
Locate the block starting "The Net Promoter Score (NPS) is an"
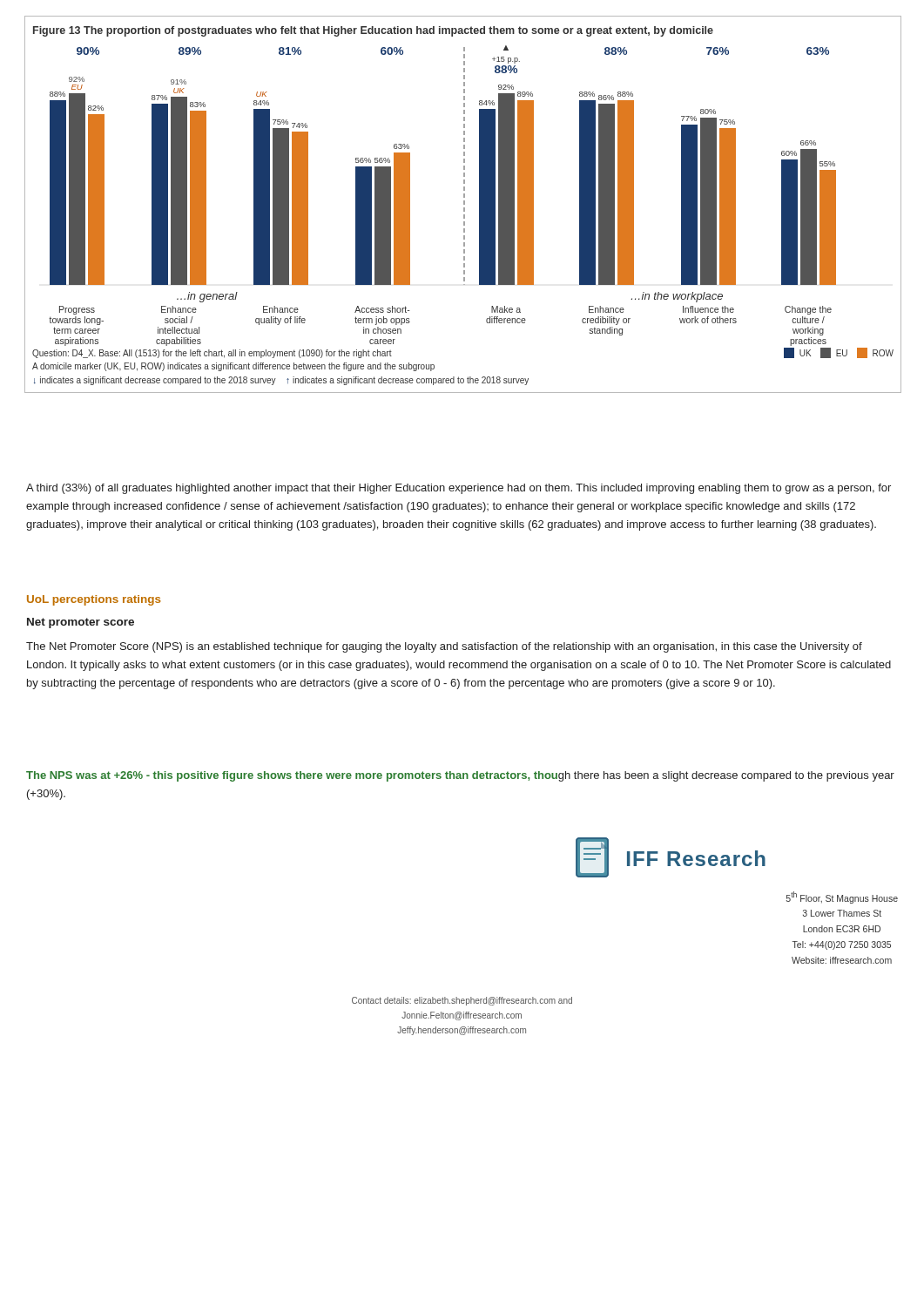pyautogui.click(x=459, y=664)
